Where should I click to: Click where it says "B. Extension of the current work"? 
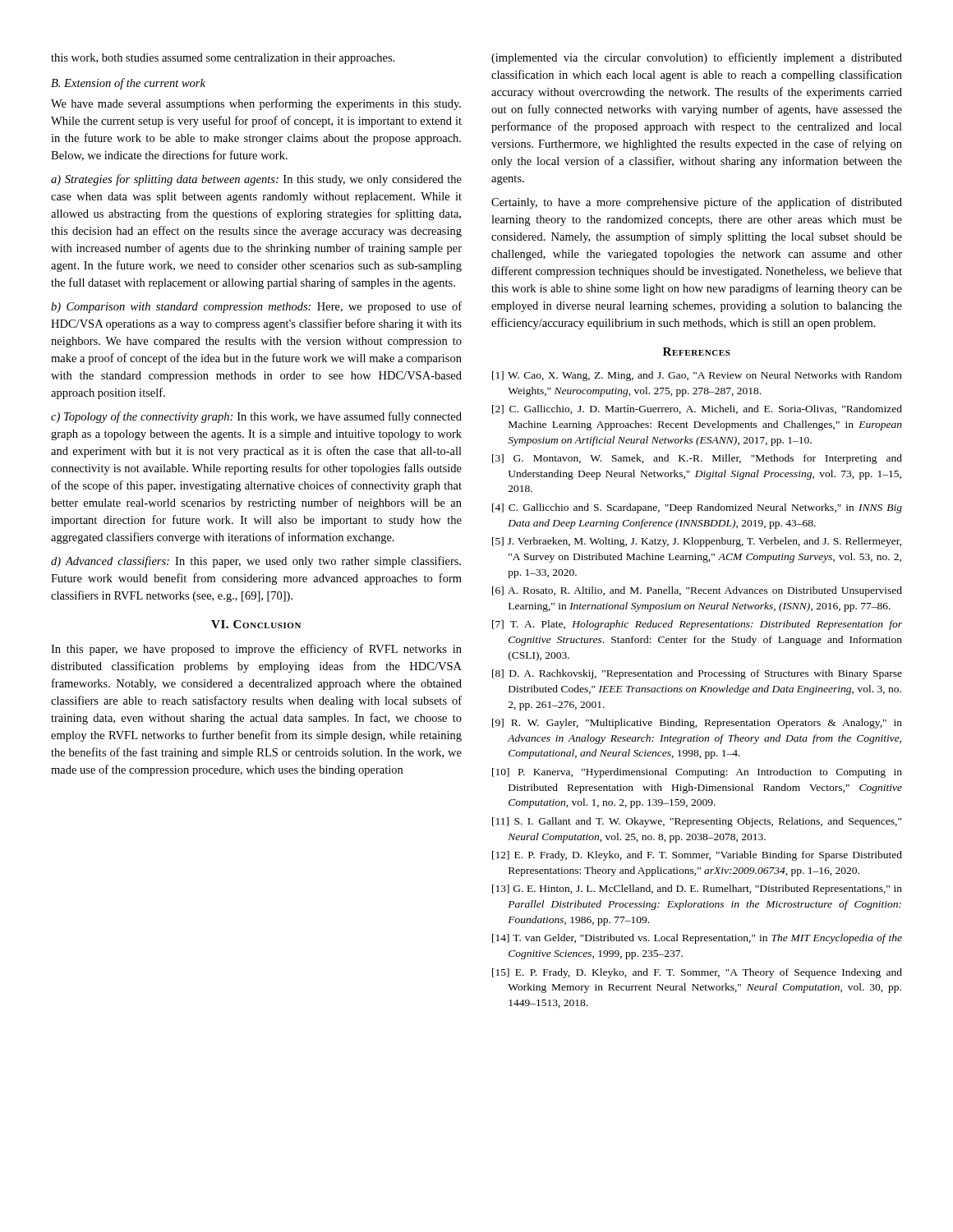[x=128, y=84]
